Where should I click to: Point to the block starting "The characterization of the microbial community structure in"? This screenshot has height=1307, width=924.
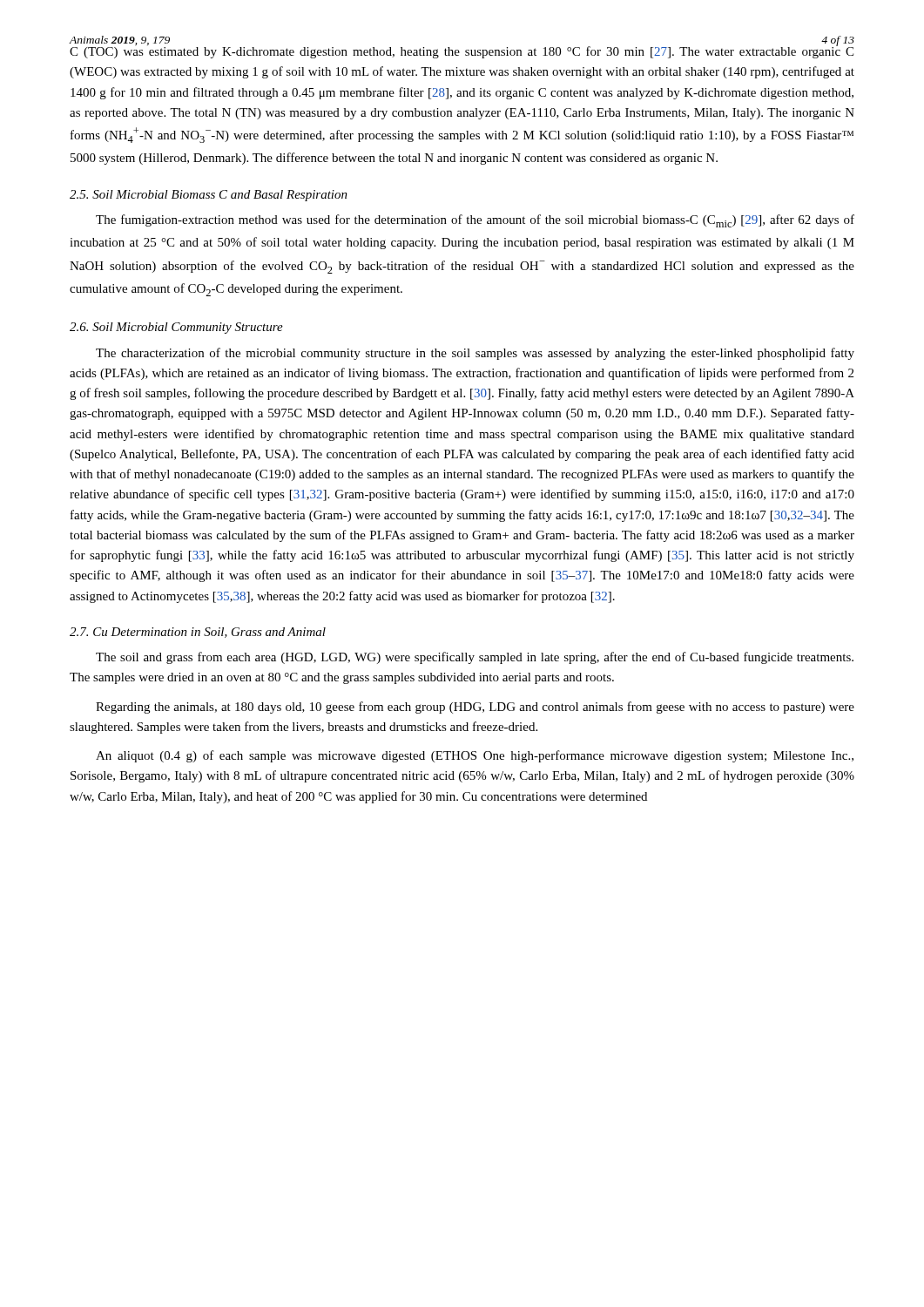(x=462, y=475)
